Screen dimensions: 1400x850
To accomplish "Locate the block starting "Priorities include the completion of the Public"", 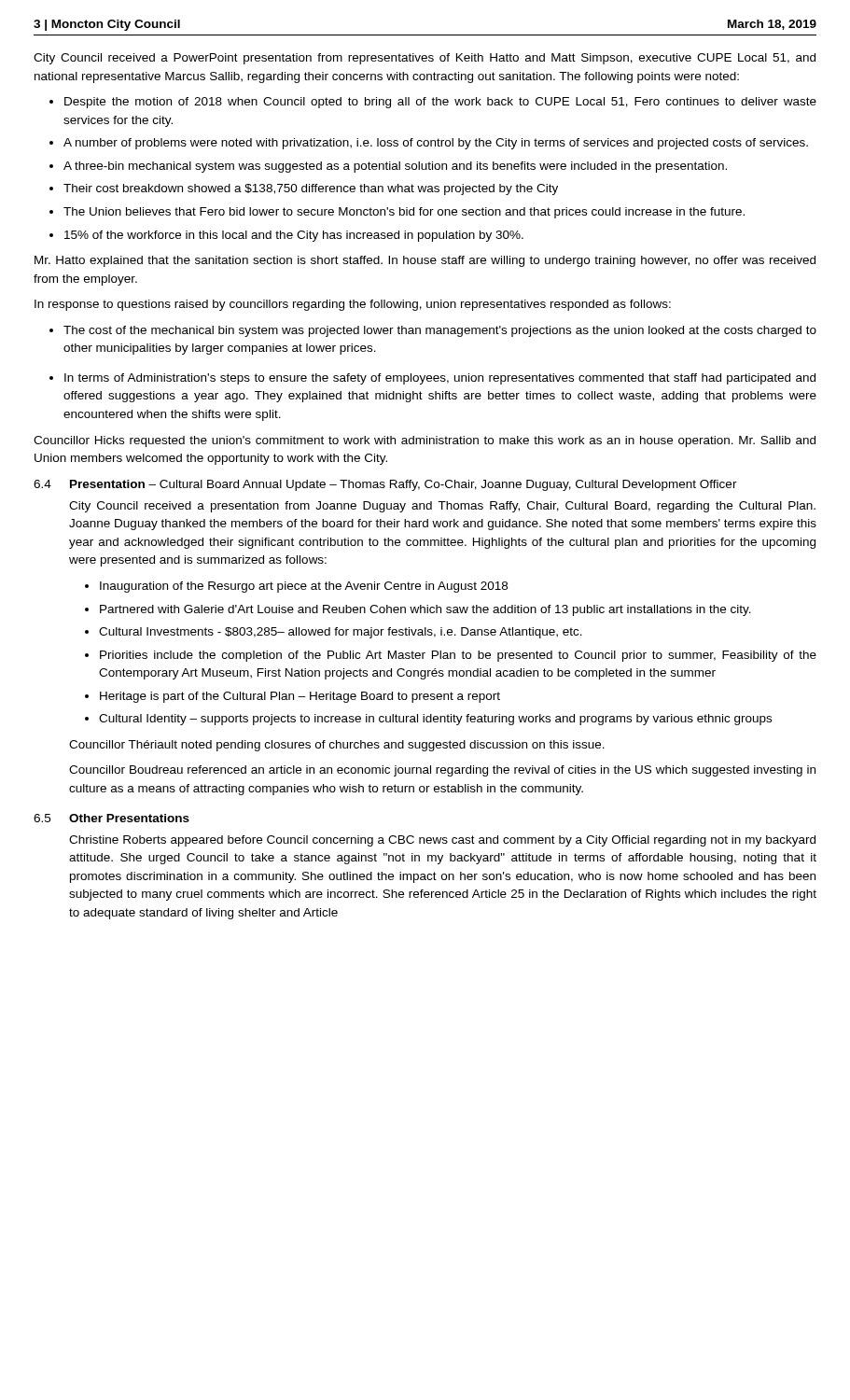I will [x=458, y=664].
